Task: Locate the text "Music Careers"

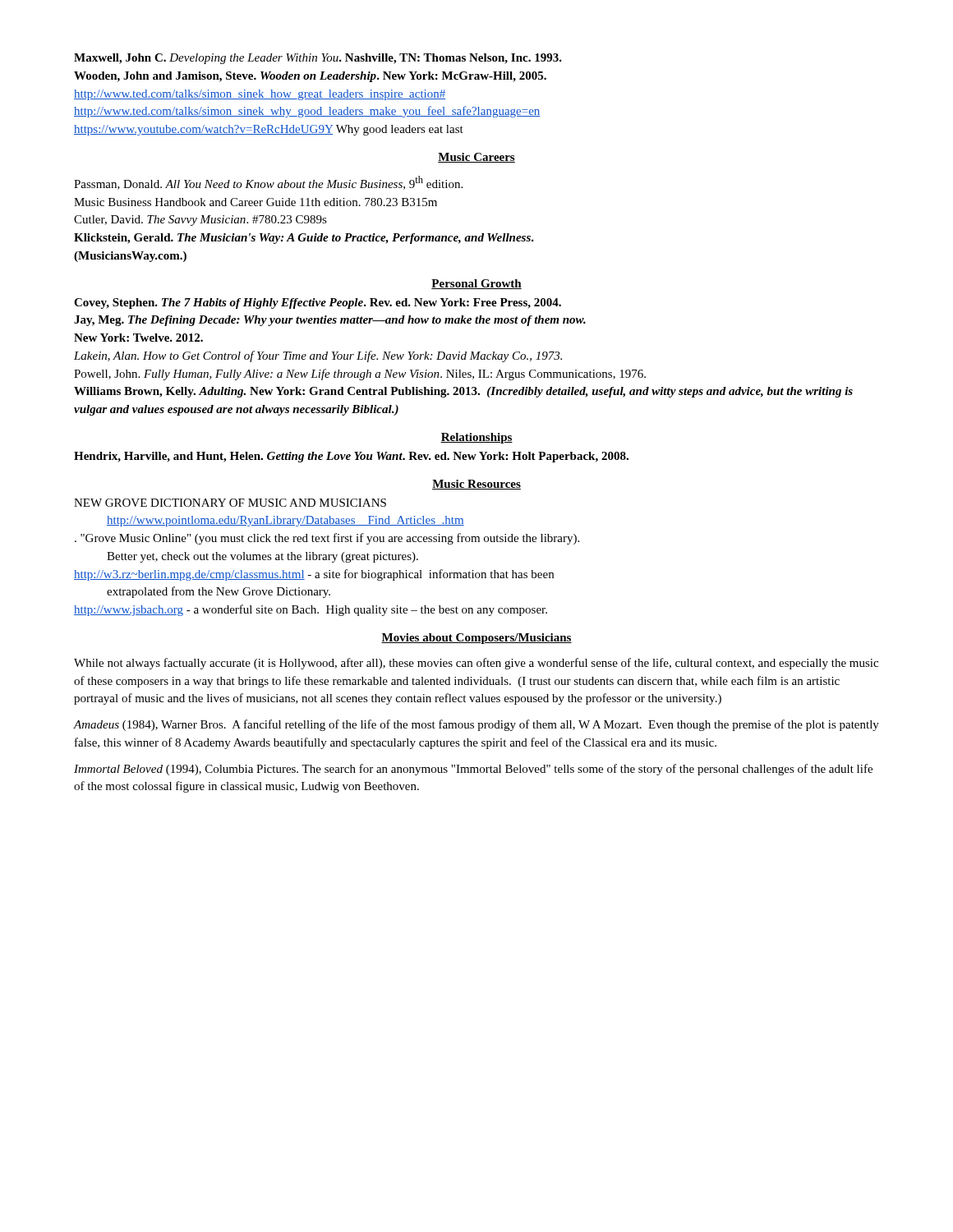Action: pyautogui.click(x=476, y=157)
